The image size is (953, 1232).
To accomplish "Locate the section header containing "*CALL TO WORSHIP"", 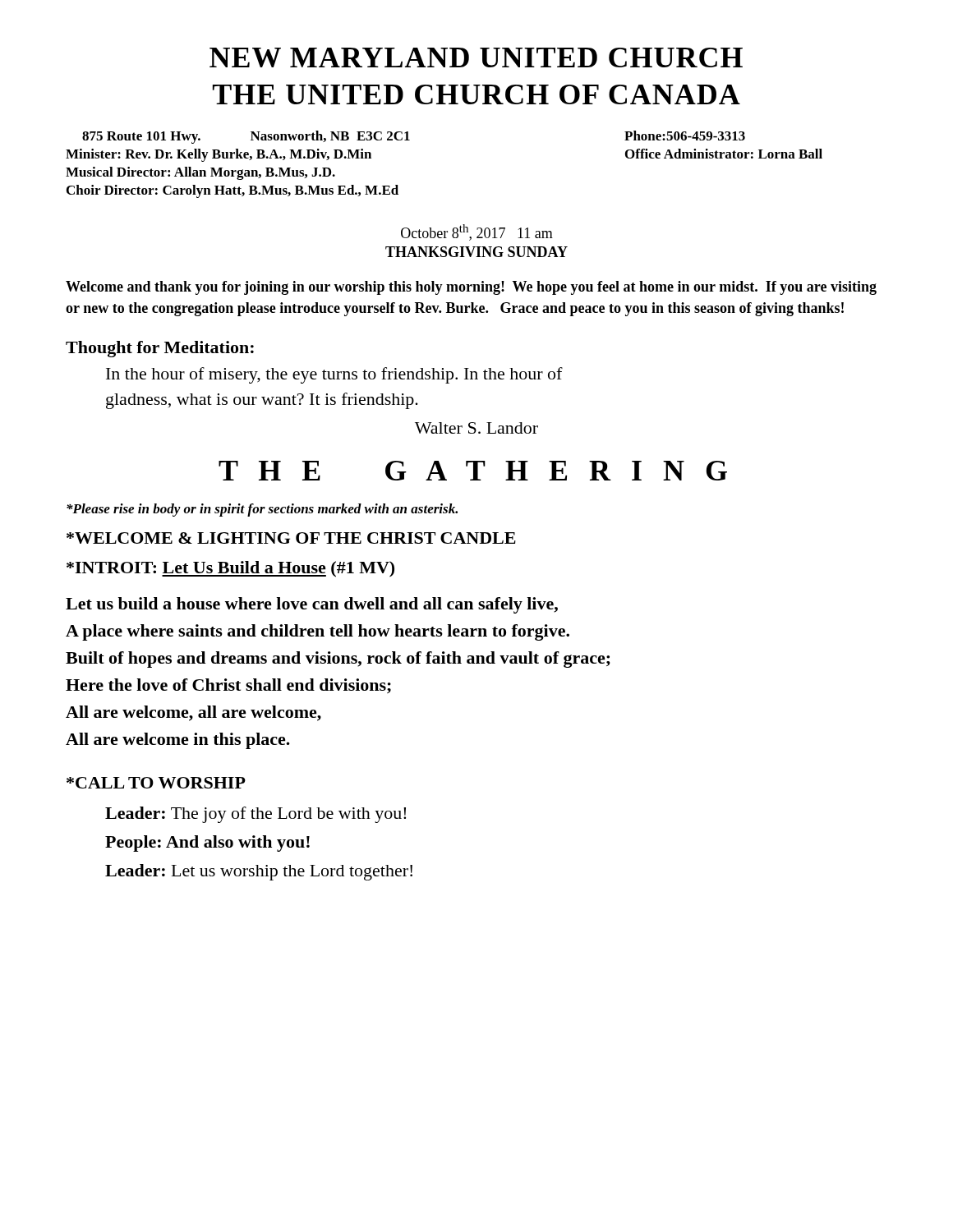I will pyautogui.click(x=156, y=782).
